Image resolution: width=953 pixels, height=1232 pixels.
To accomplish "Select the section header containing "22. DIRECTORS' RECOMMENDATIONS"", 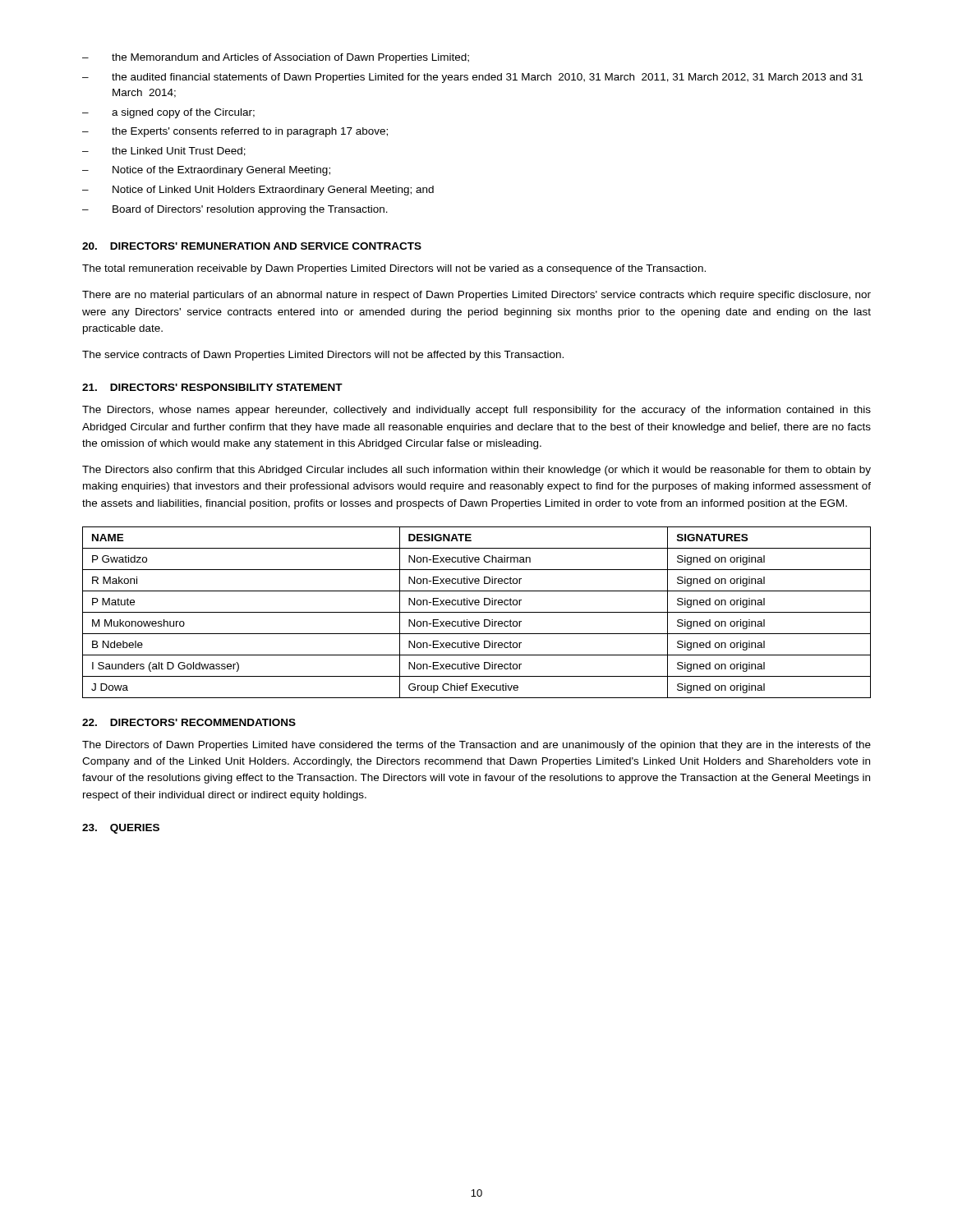I will tap(189, 722).
